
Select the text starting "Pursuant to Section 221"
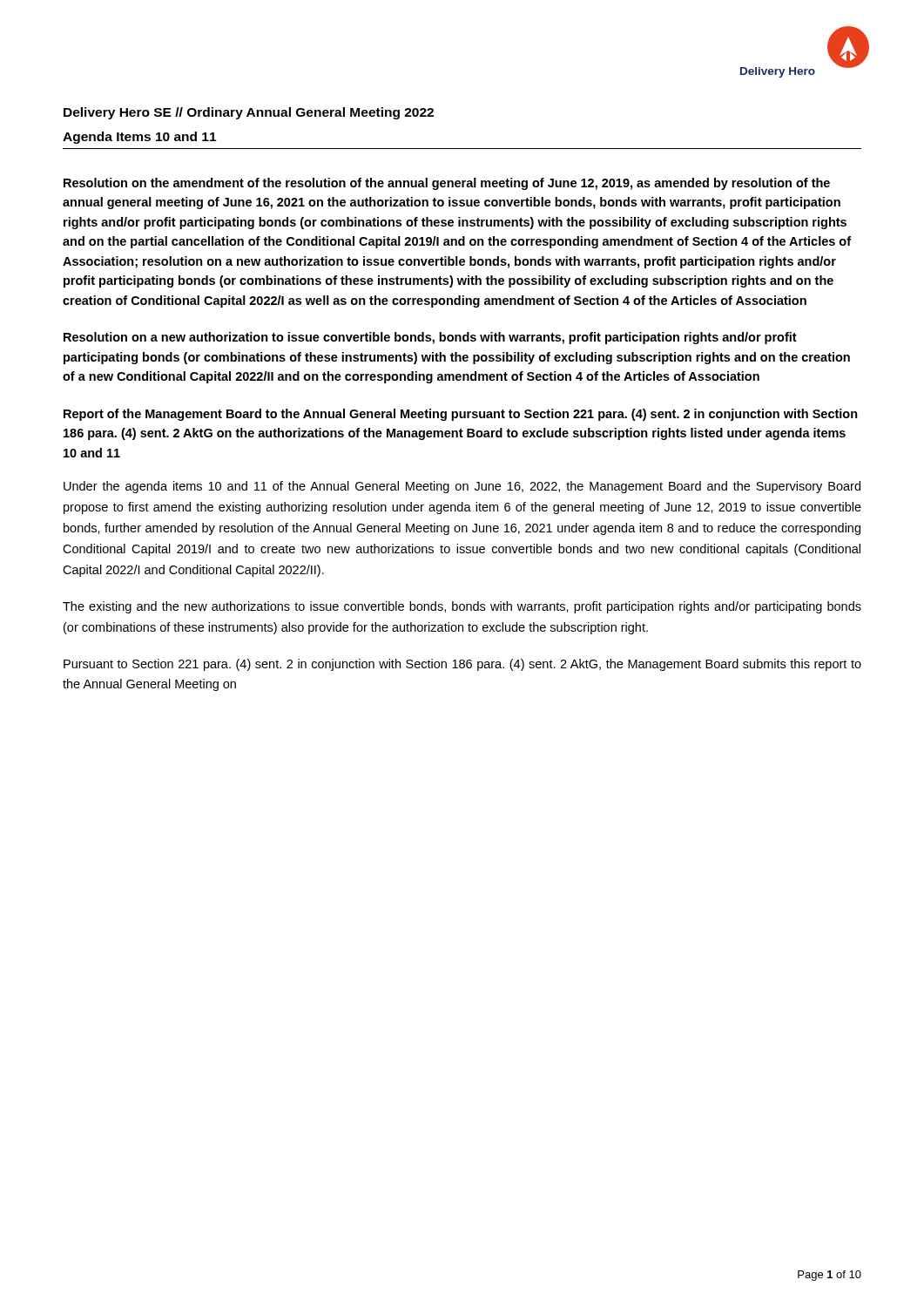[x=462, y=674]
